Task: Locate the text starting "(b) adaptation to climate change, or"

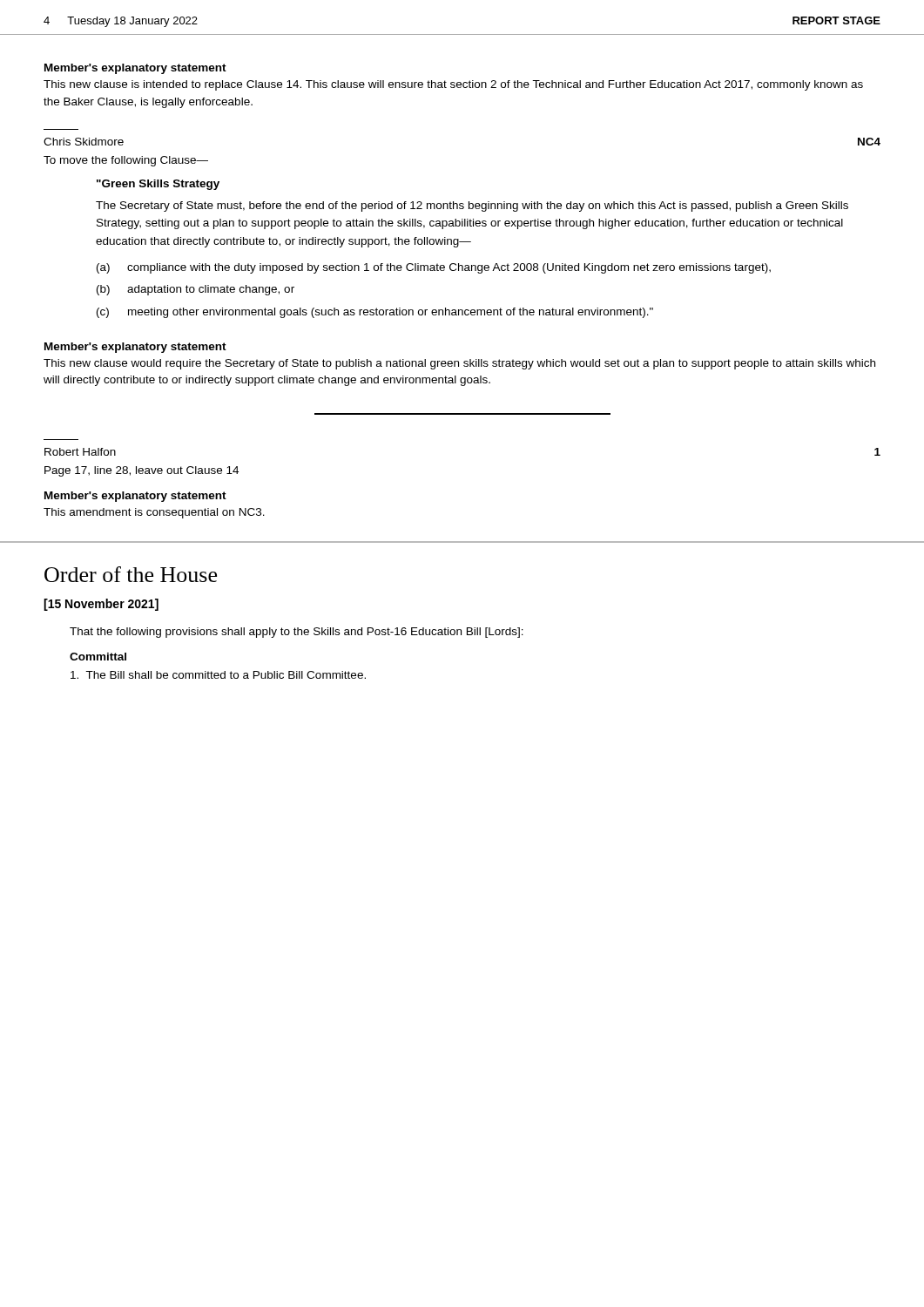Action: click(196, 290)
